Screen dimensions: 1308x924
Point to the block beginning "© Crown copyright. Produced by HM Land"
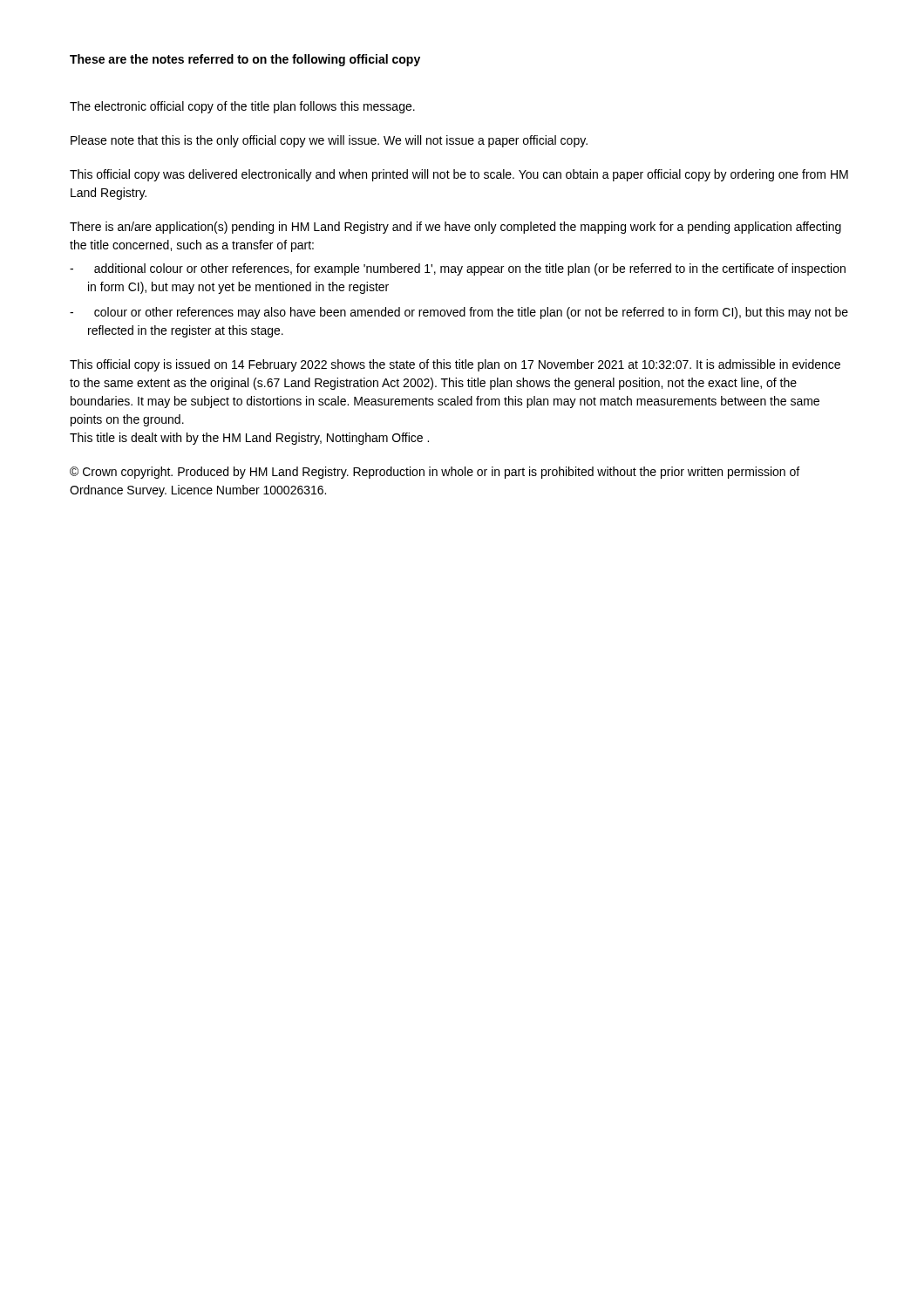point(435,481)
